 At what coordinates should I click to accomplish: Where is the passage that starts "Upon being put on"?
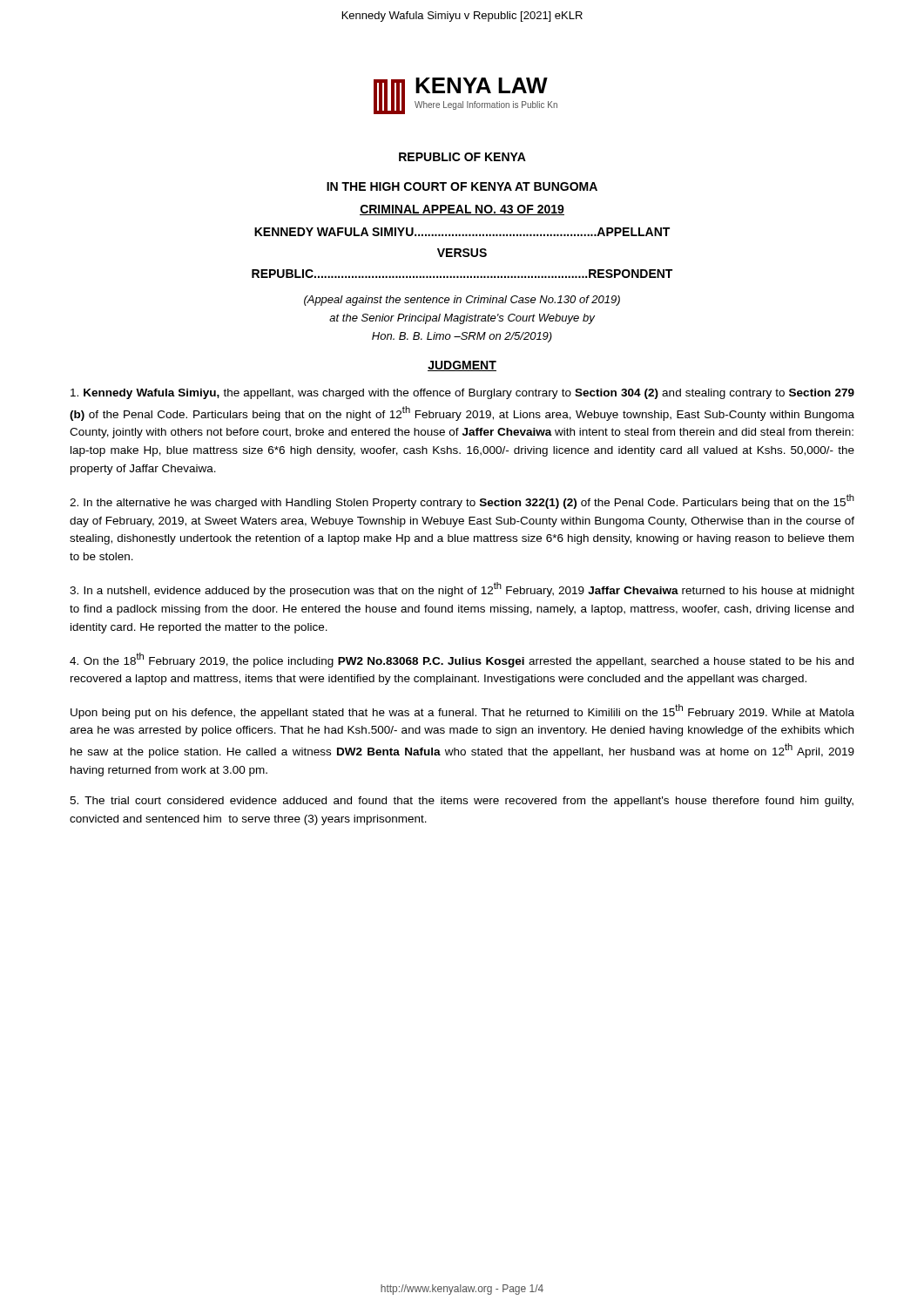[x=462, y=739]
